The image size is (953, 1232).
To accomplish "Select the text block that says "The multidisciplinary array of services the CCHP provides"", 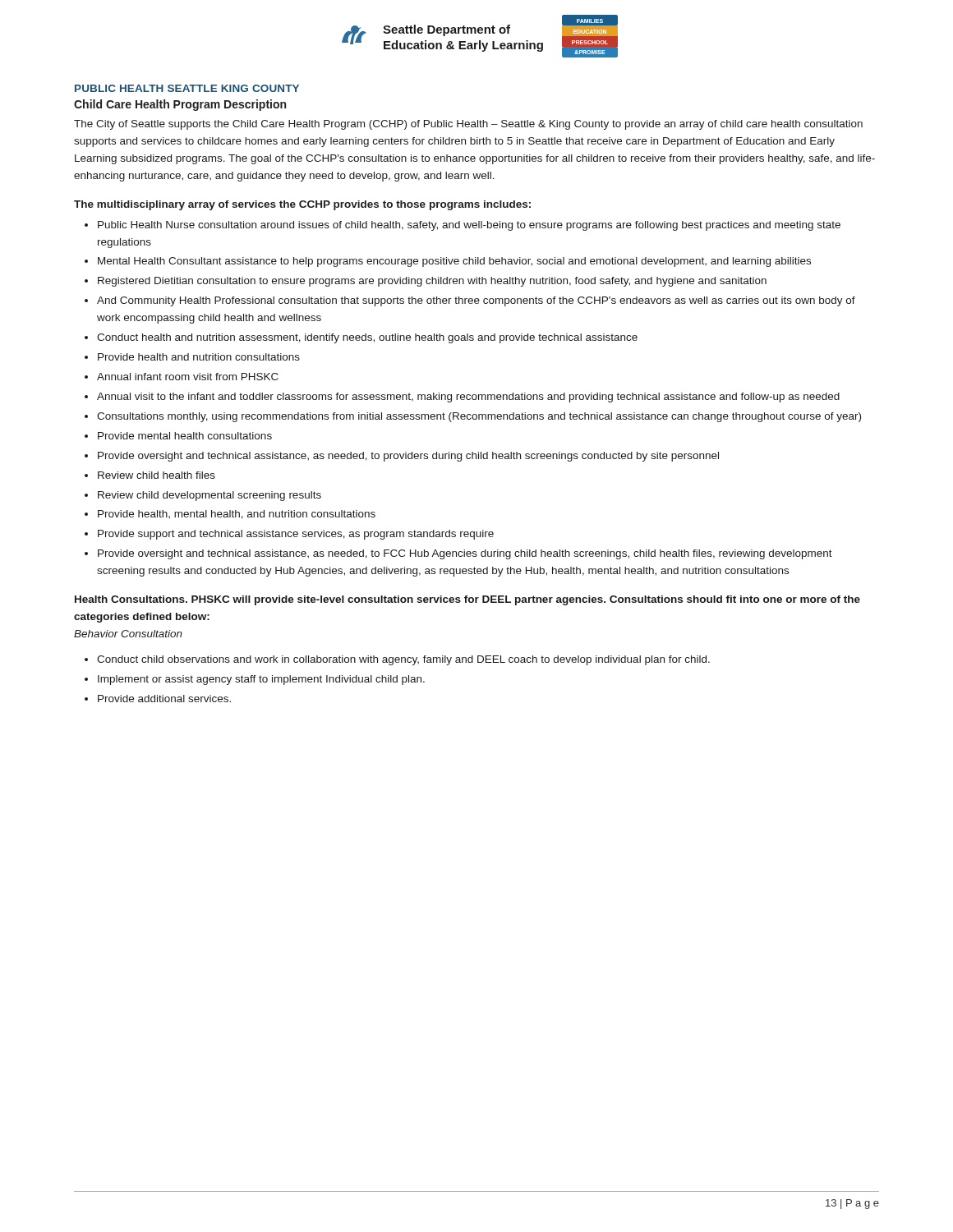I will [303, 204].
